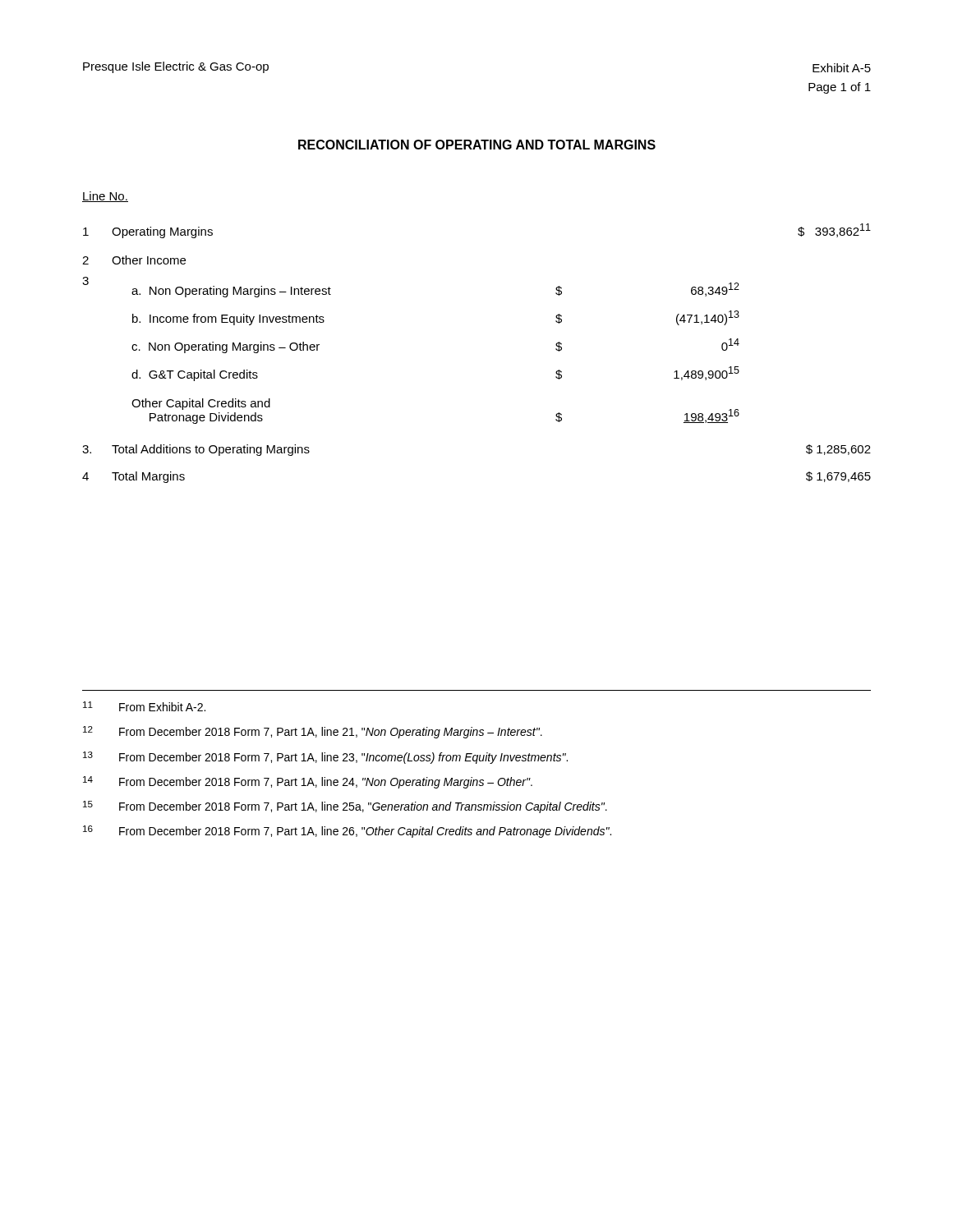The image size is (953, 1232).
Task: Find the list item containing "Other Capital Credits and"
Action: [219, 413]
